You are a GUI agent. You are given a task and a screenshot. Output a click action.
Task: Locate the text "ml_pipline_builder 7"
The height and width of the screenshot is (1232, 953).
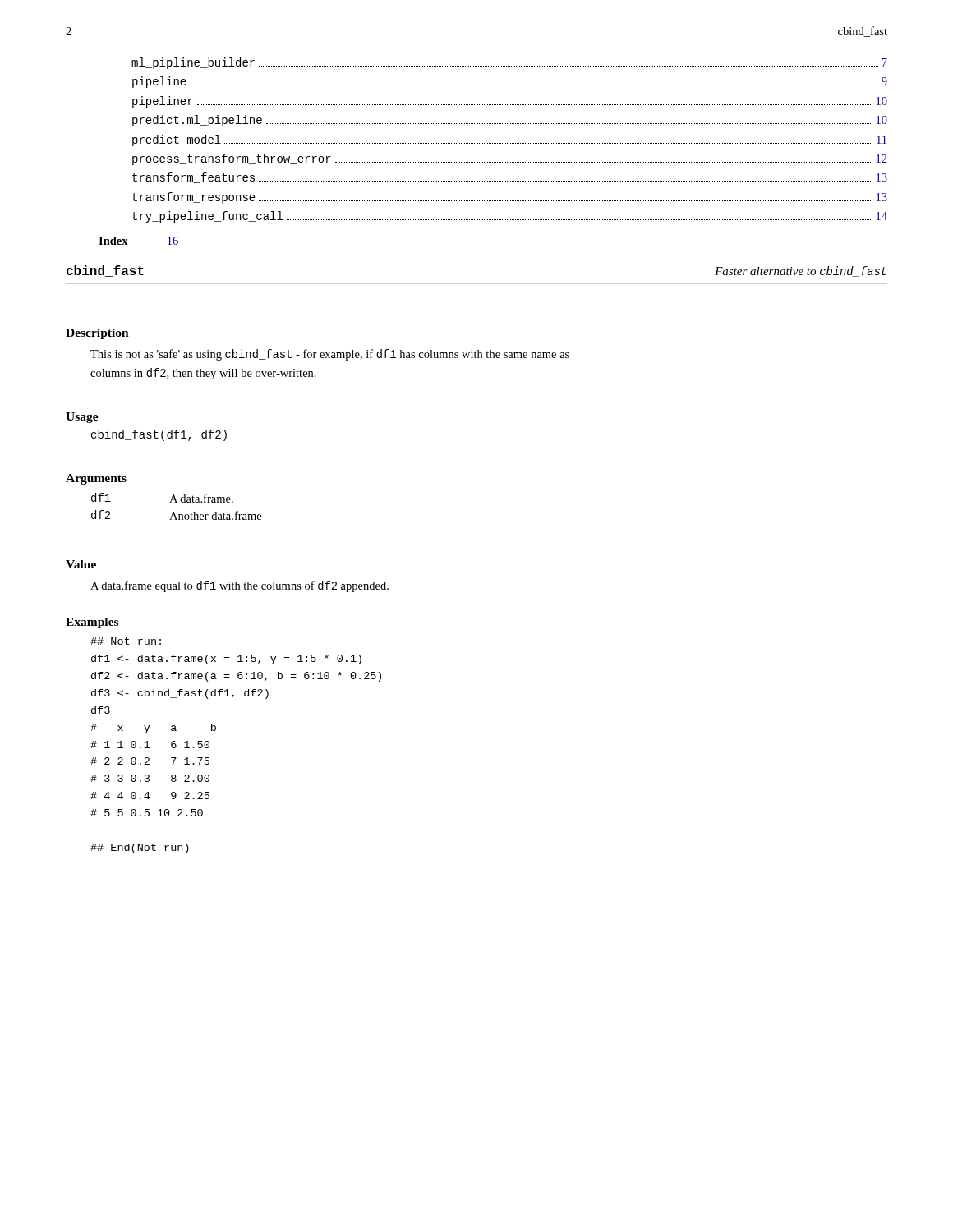click(x=509, y=63)
